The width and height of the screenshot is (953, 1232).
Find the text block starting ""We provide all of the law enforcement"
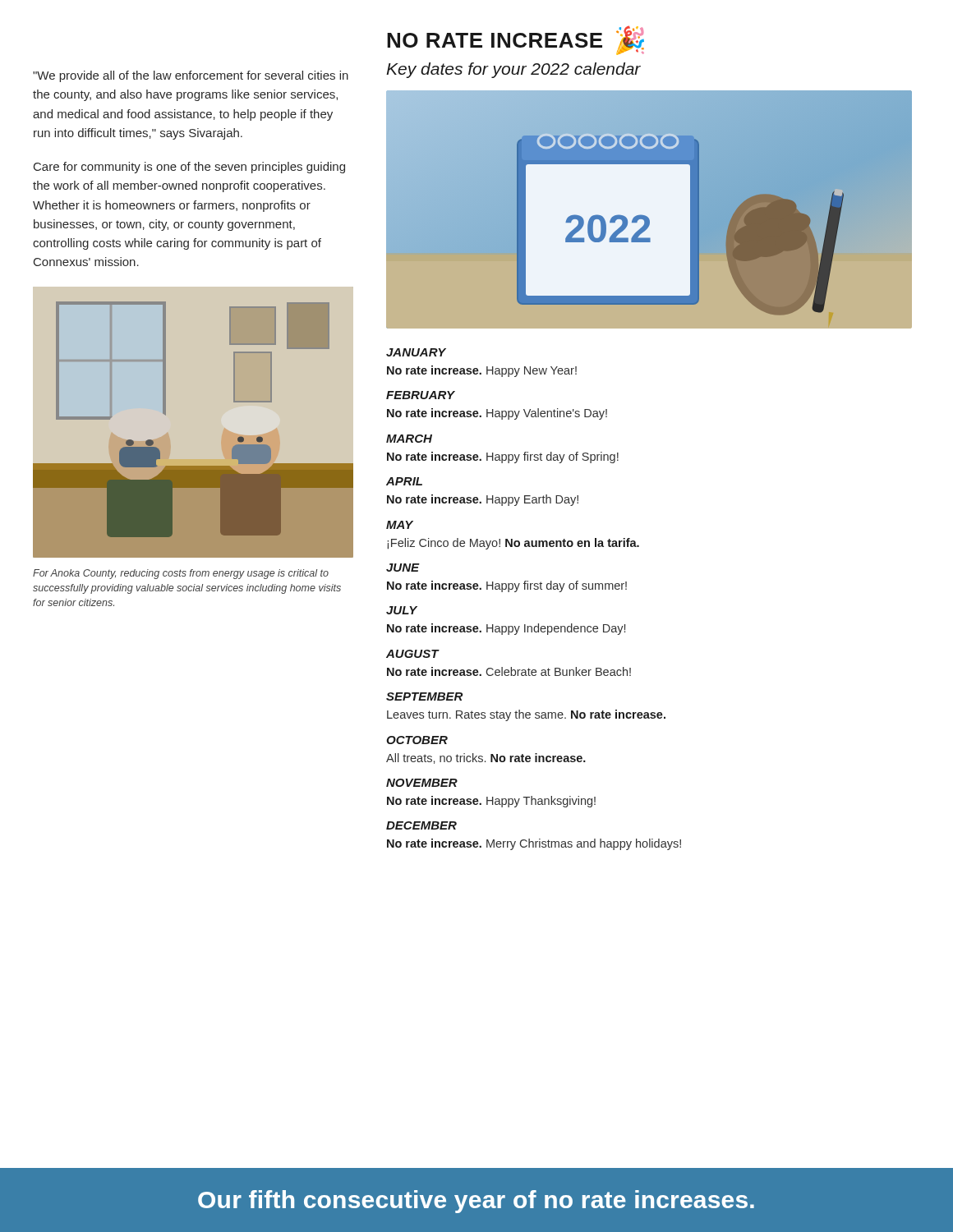point(191,104)
